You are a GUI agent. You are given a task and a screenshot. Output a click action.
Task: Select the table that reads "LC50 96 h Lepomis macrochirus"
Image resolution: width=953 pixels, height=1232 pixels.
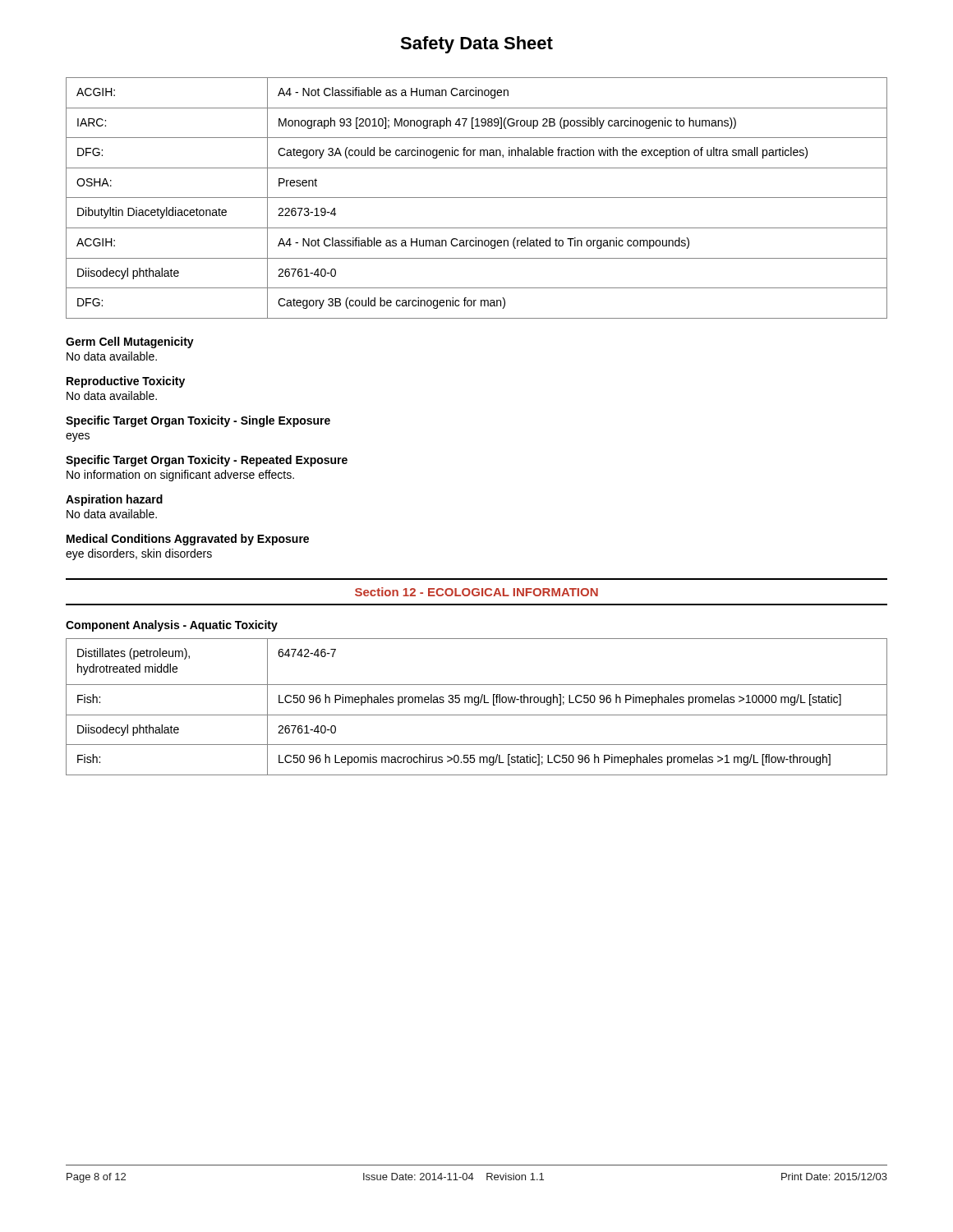(476, 706)
